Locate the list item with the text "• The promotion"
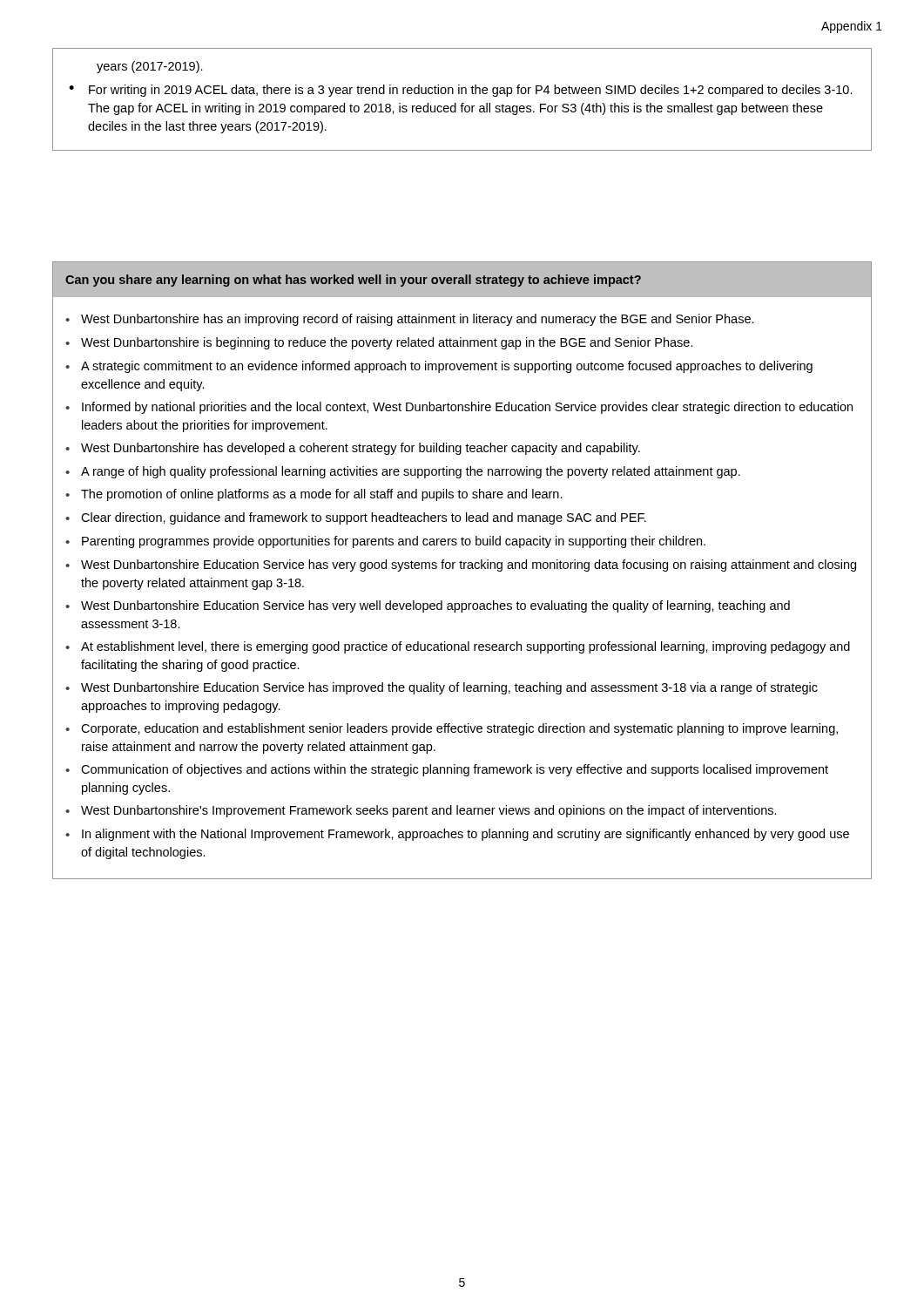924x1307 pixels. (x=462, y=495)
